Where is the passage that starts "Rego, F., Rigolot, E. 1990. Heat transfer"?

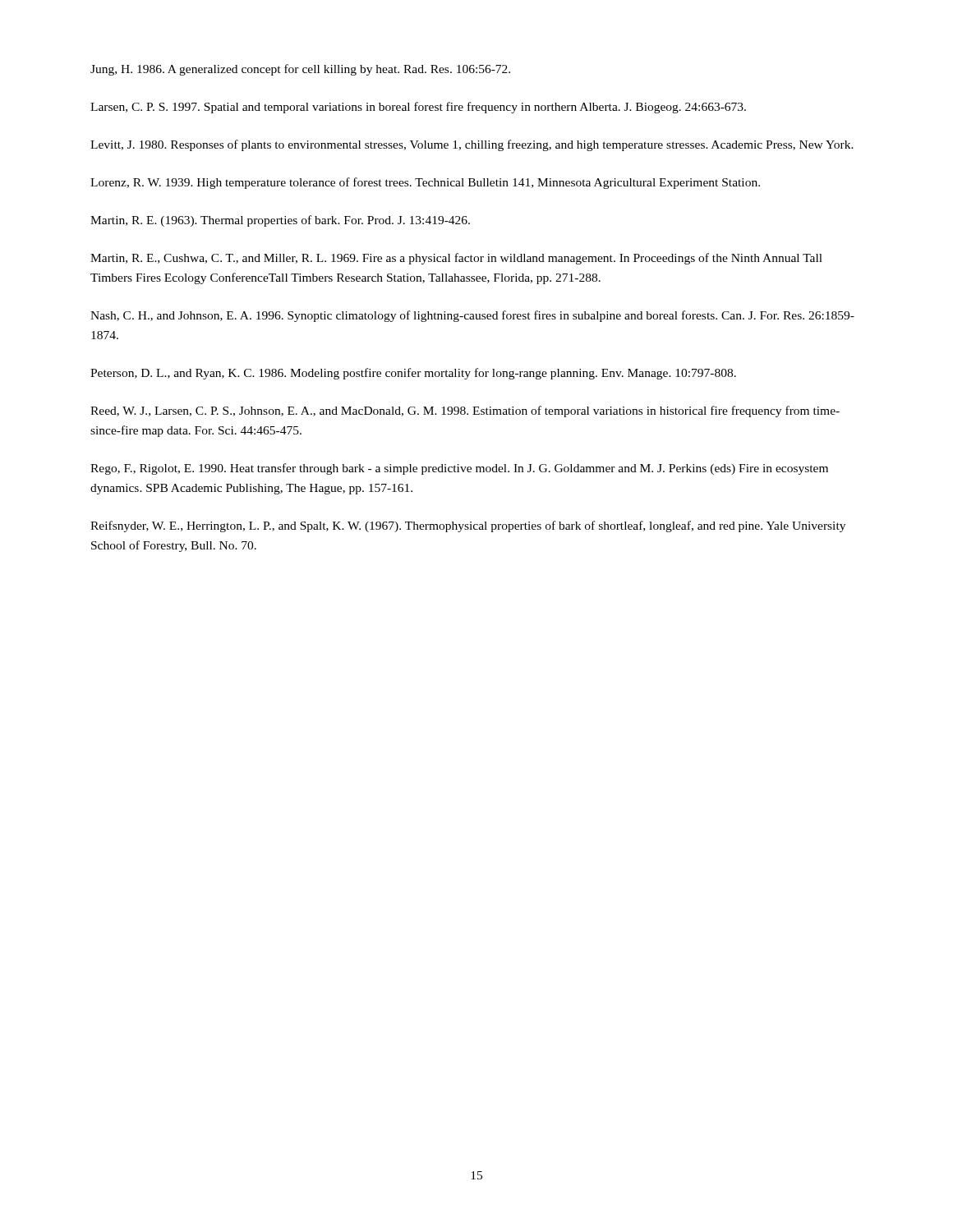(x=459, y=478)
